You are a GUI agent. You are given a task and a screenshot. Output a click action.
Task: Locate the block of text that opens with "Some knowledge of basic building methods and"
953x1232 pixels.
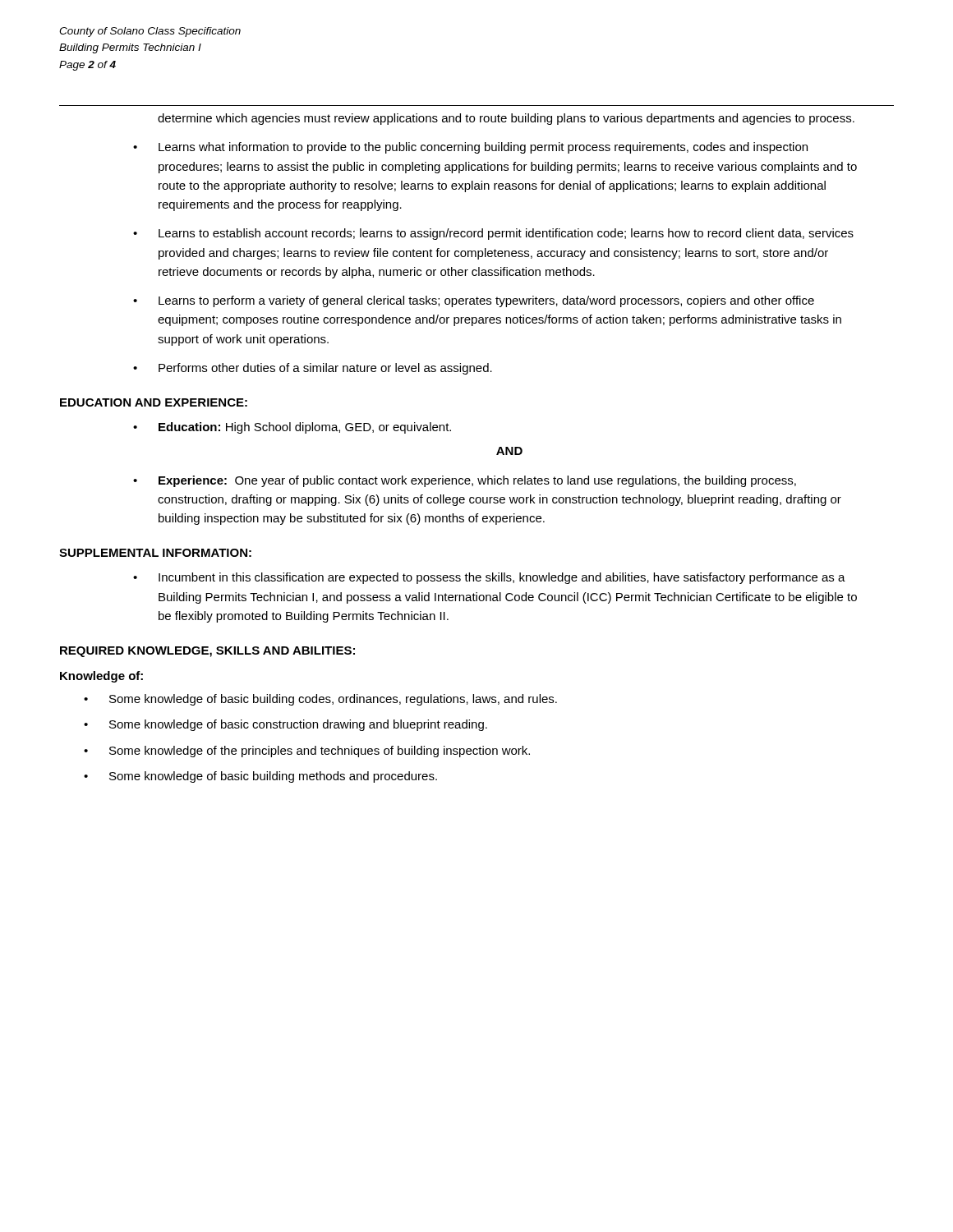click(273, 776)
